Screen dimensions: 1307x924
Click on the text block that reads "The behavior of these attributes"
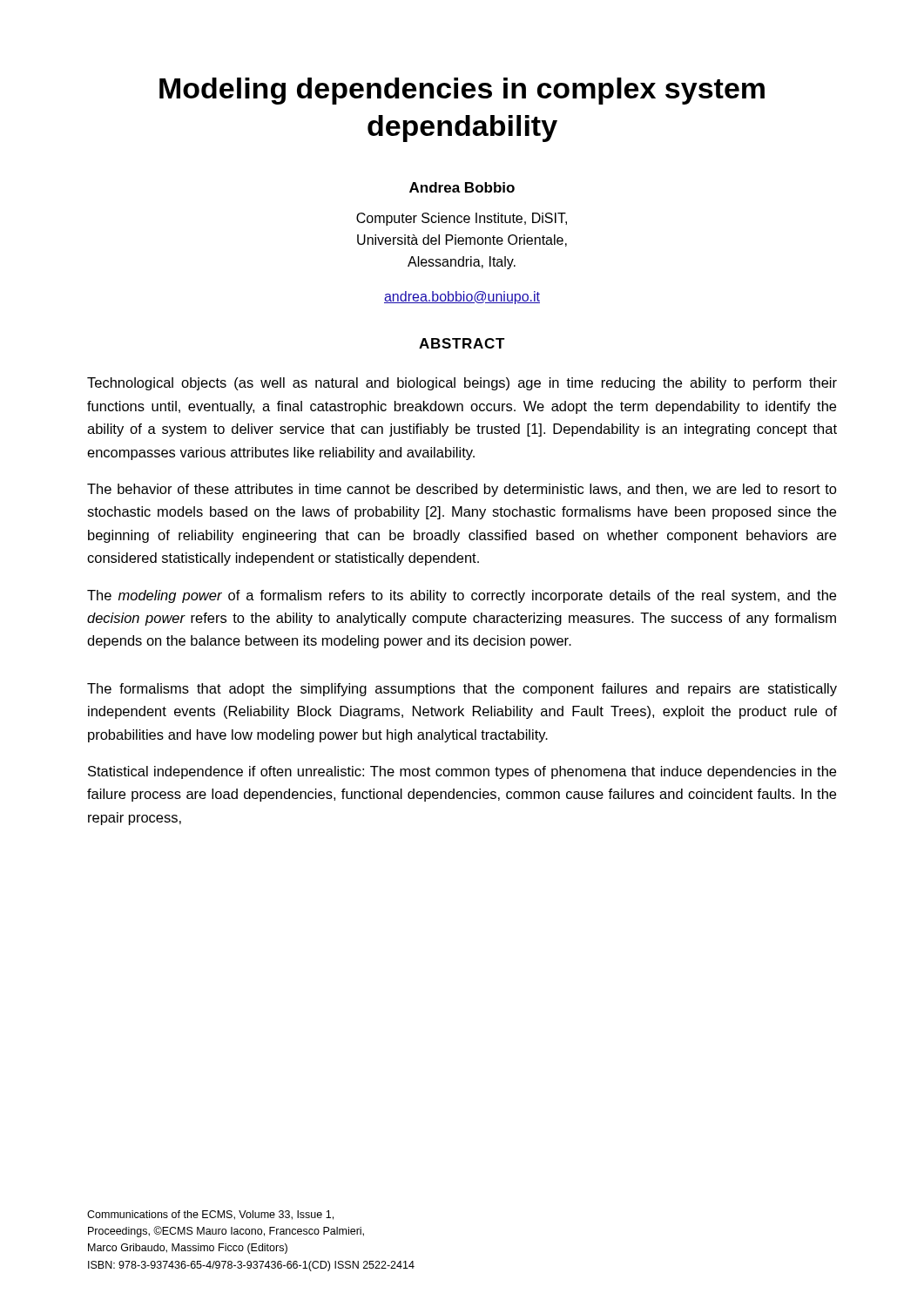point(462,523)
